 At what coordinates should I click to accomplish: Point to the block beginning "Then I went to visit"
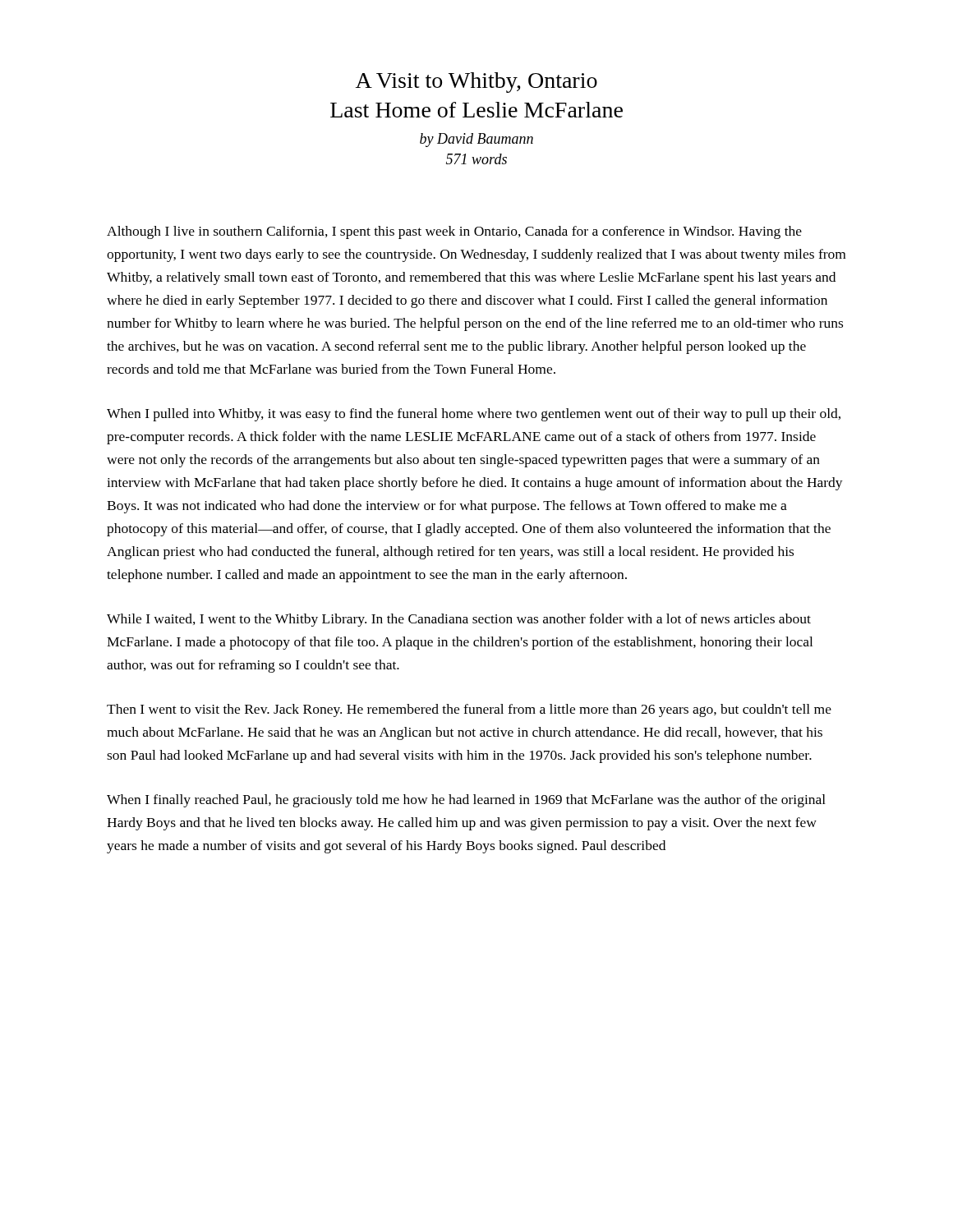[469, 732]
